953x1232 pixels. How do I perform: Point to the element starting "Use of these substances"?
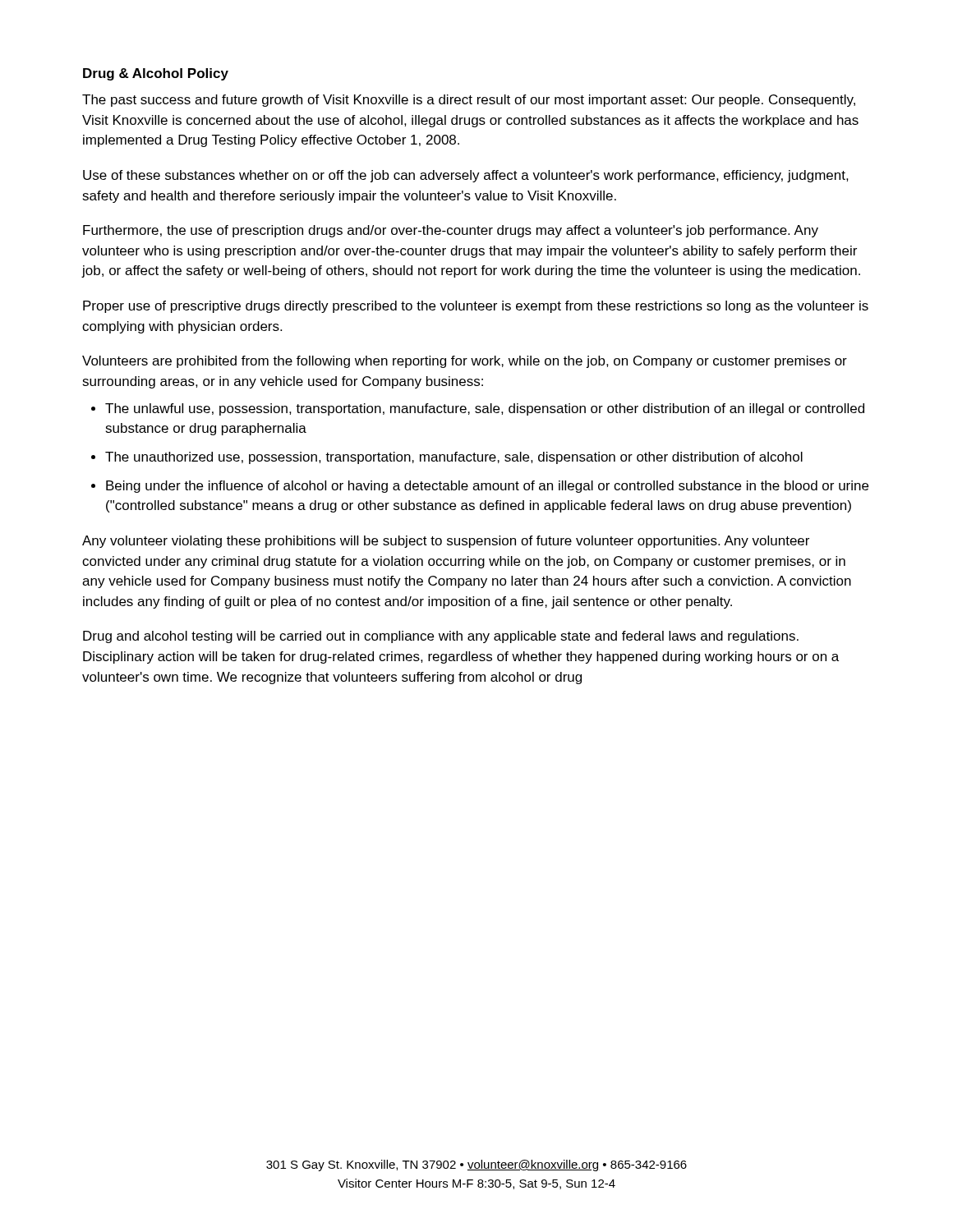point(466,185)
